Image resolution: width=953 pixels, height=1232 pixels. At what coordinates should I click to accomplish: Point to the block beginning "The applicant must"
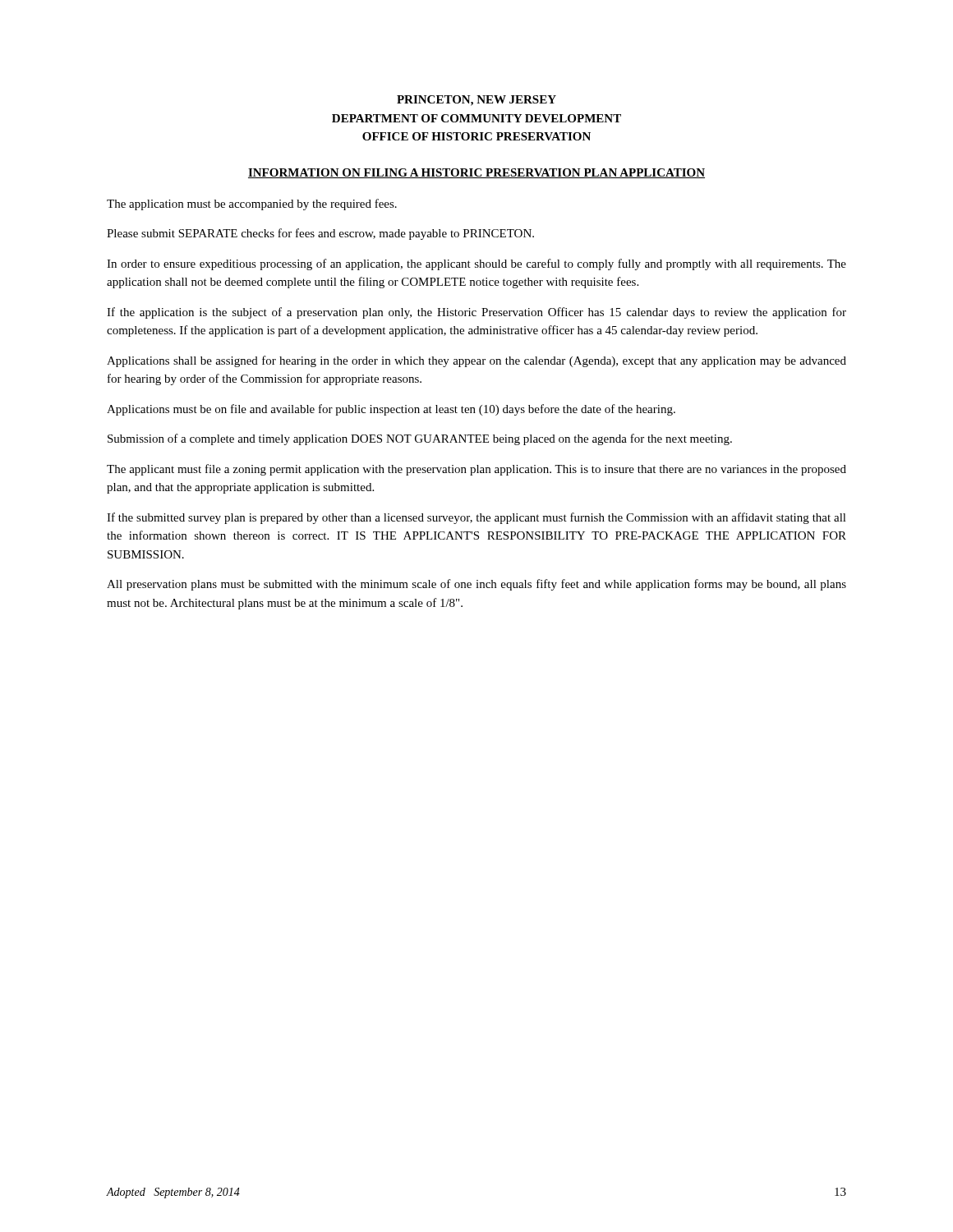[x=476, y=478]
